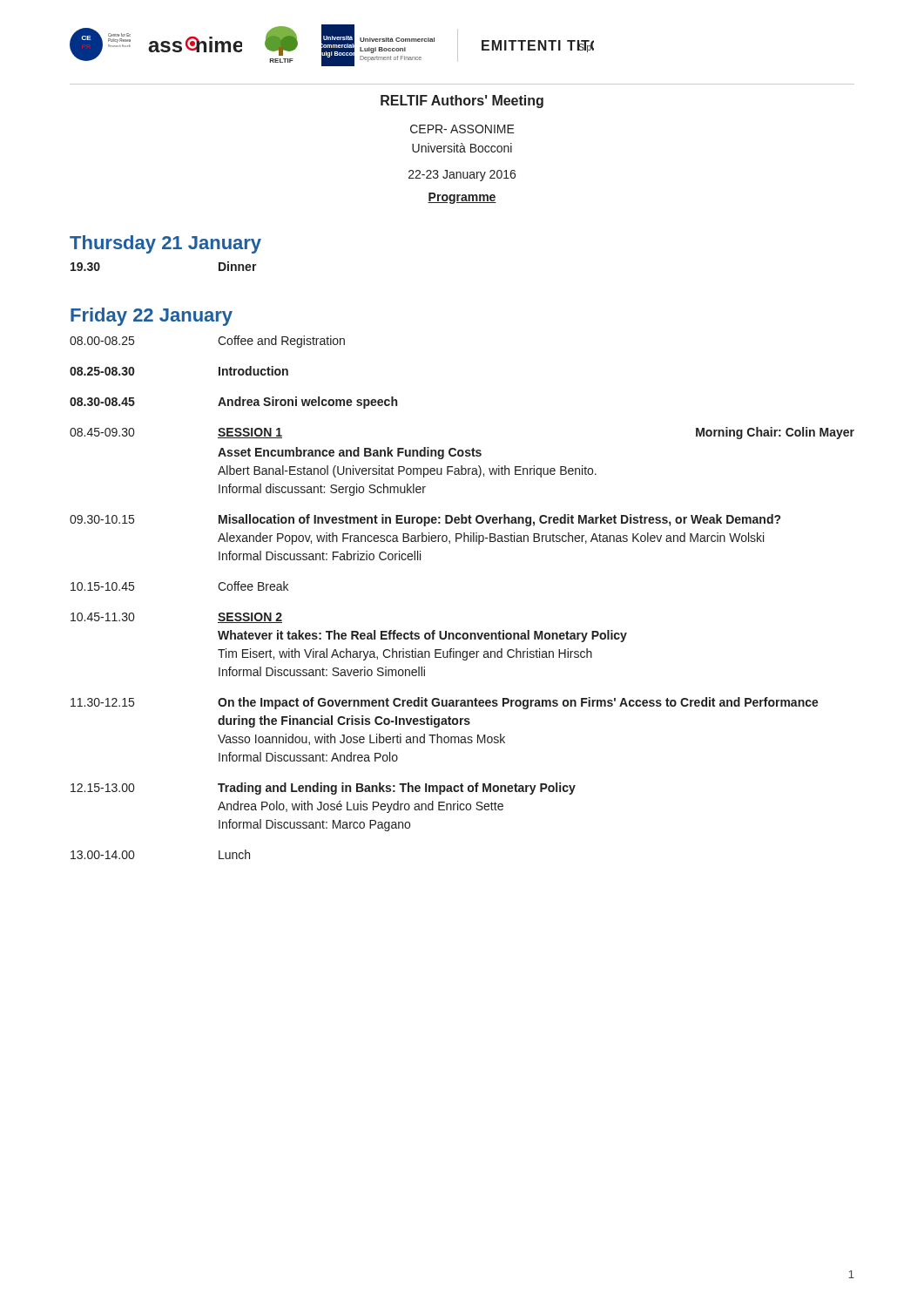Select the list item that reads "11.30-12.15 On the Impact"
The image size is (924, 1307).
[462, 730]
